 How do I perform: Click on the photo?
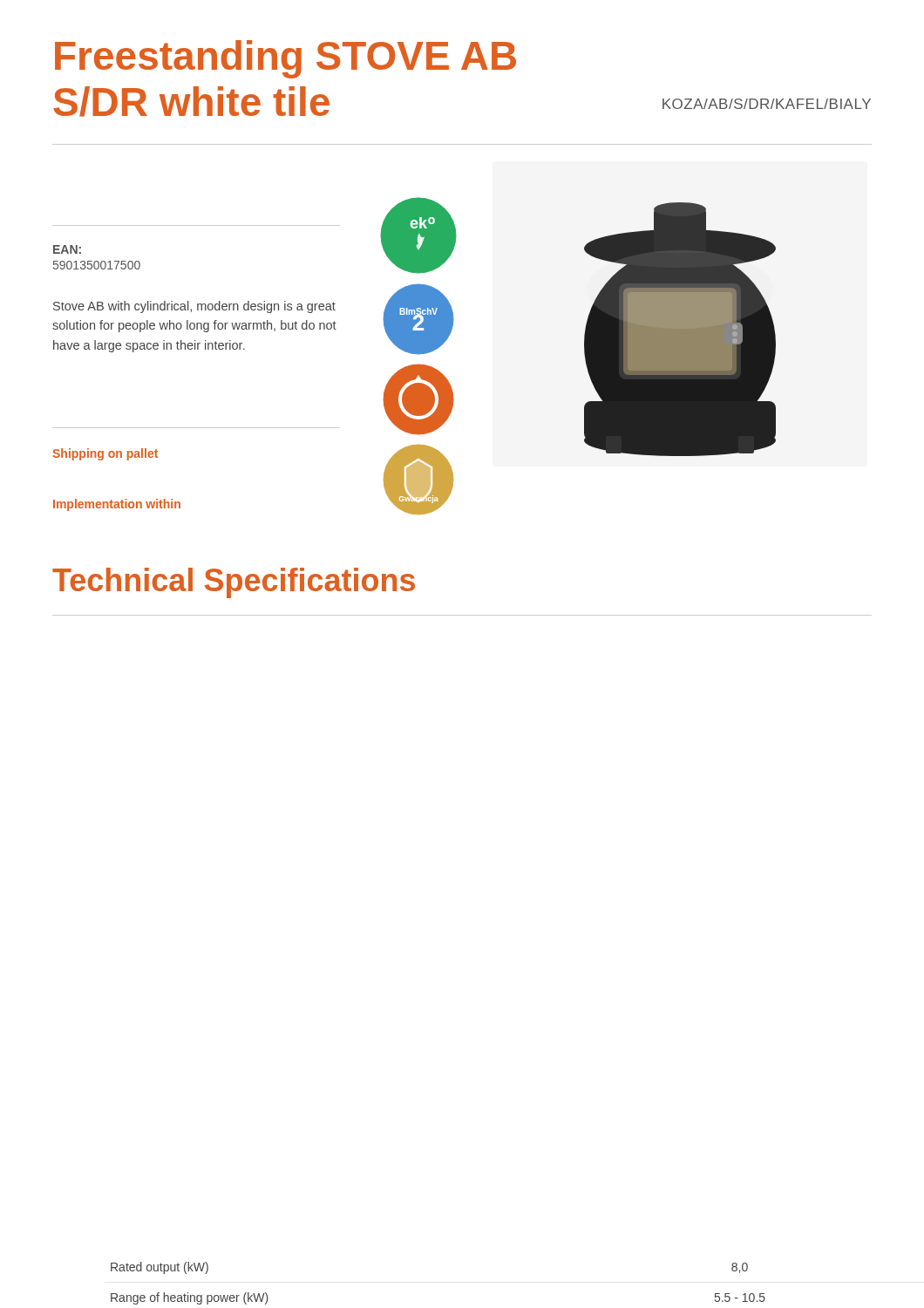(x=680, y=314)
